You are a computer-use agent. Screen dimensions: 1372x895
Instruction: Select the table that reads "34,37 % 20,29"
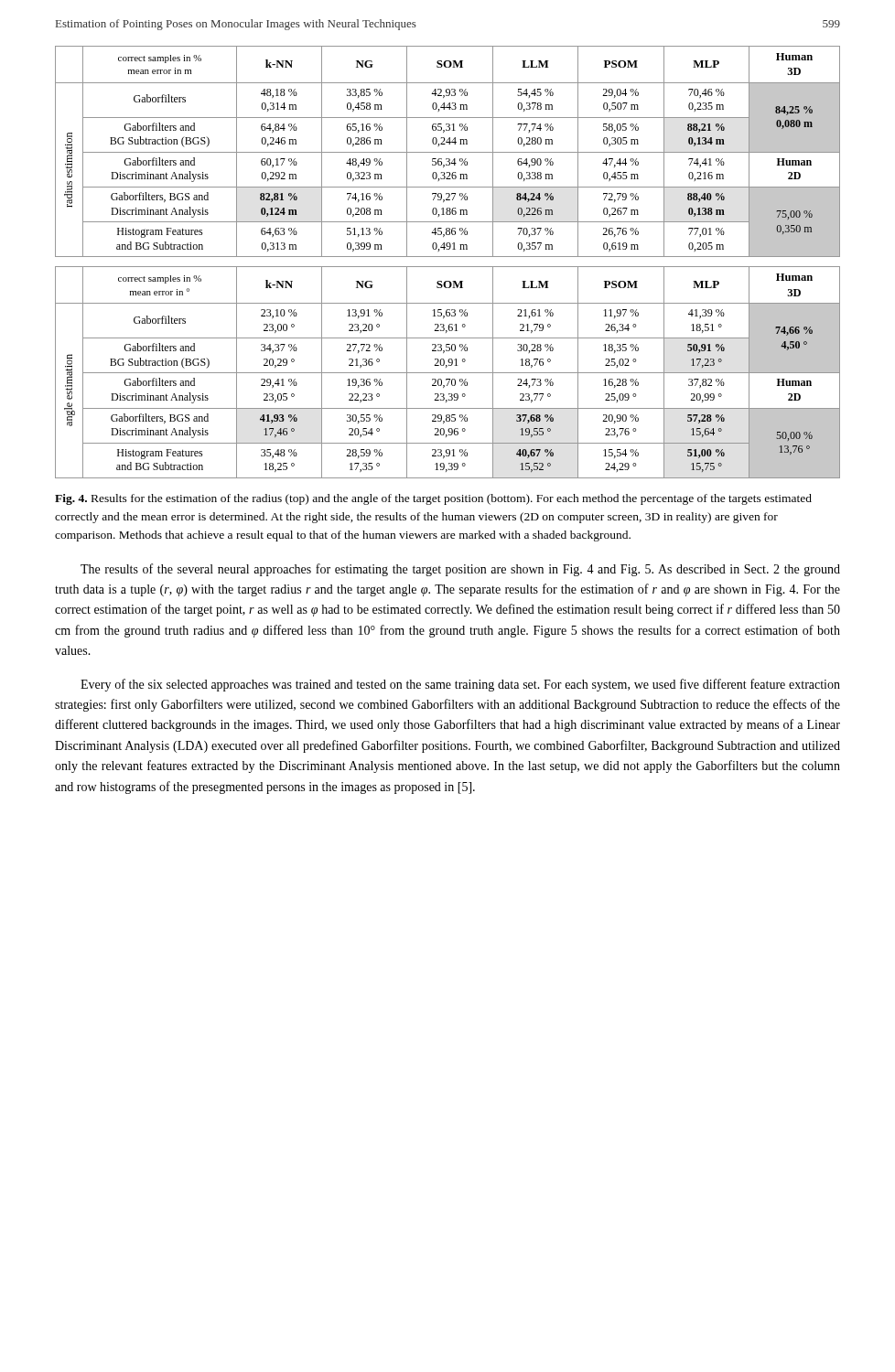point(448,372)
